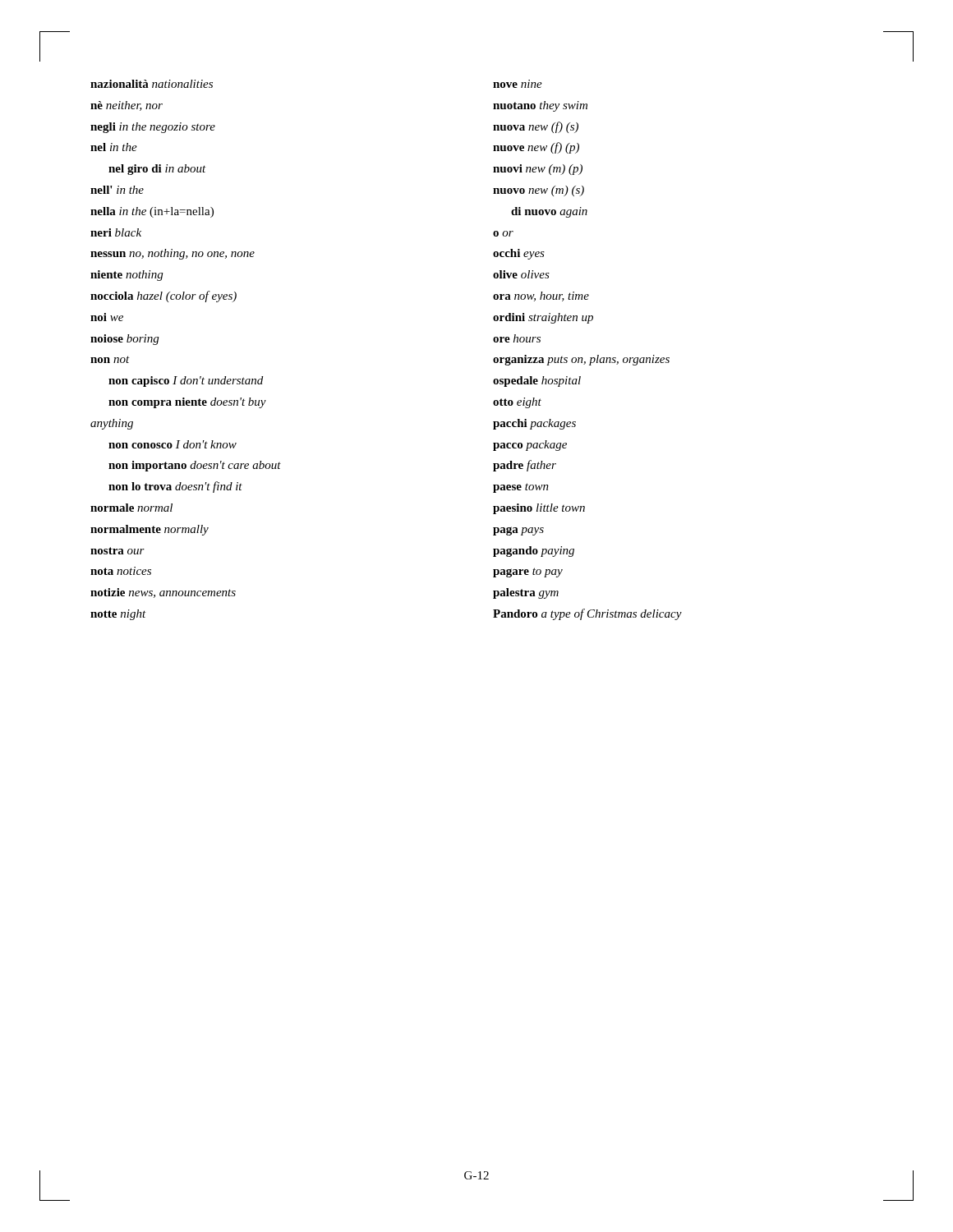953x1232 pixels.
Task: Navigate to the region starting "nove nine"
Action: point(517,84)
